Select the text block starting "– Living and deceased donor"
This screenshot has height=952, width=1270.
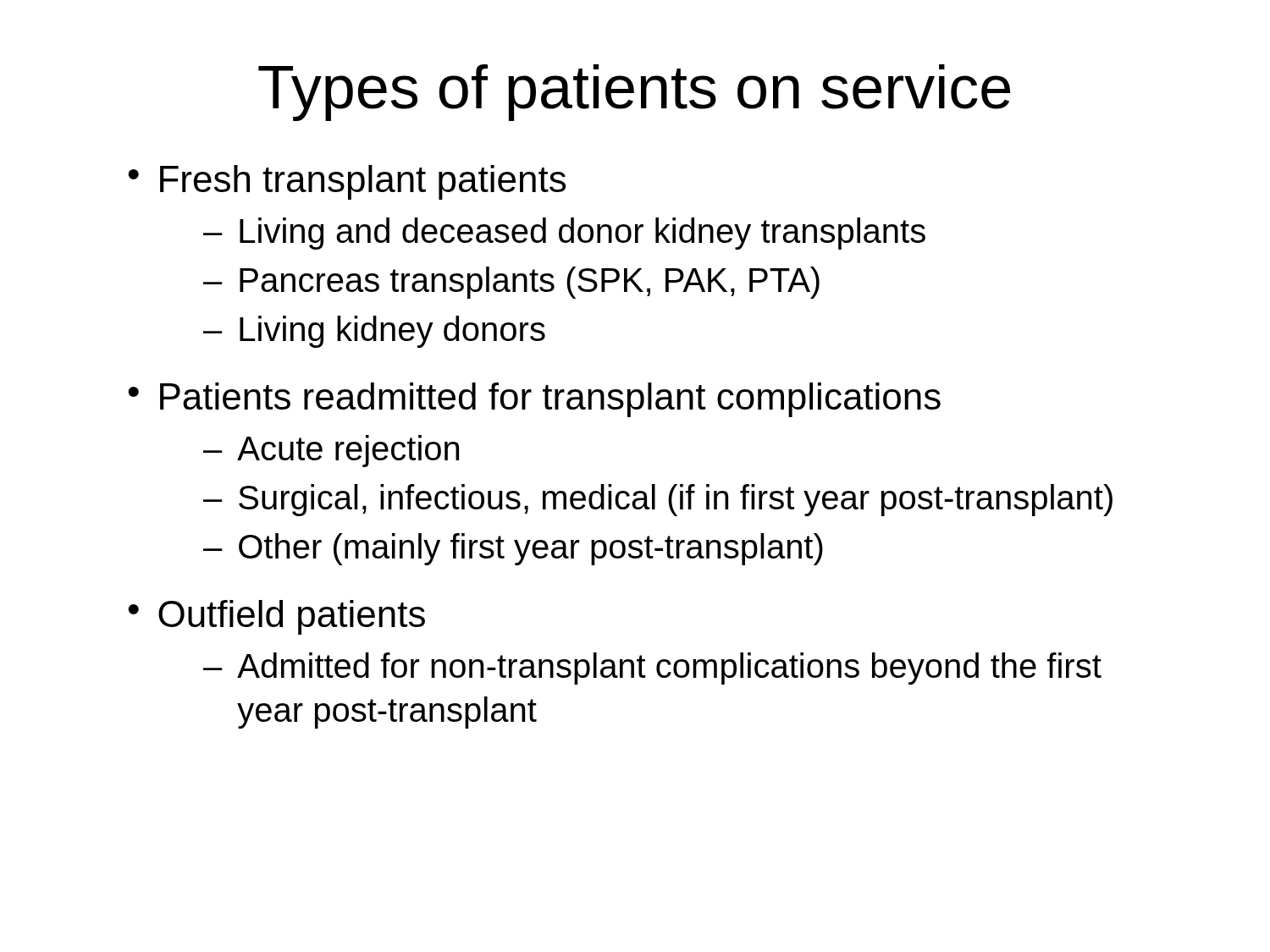[x=565, y=231]
